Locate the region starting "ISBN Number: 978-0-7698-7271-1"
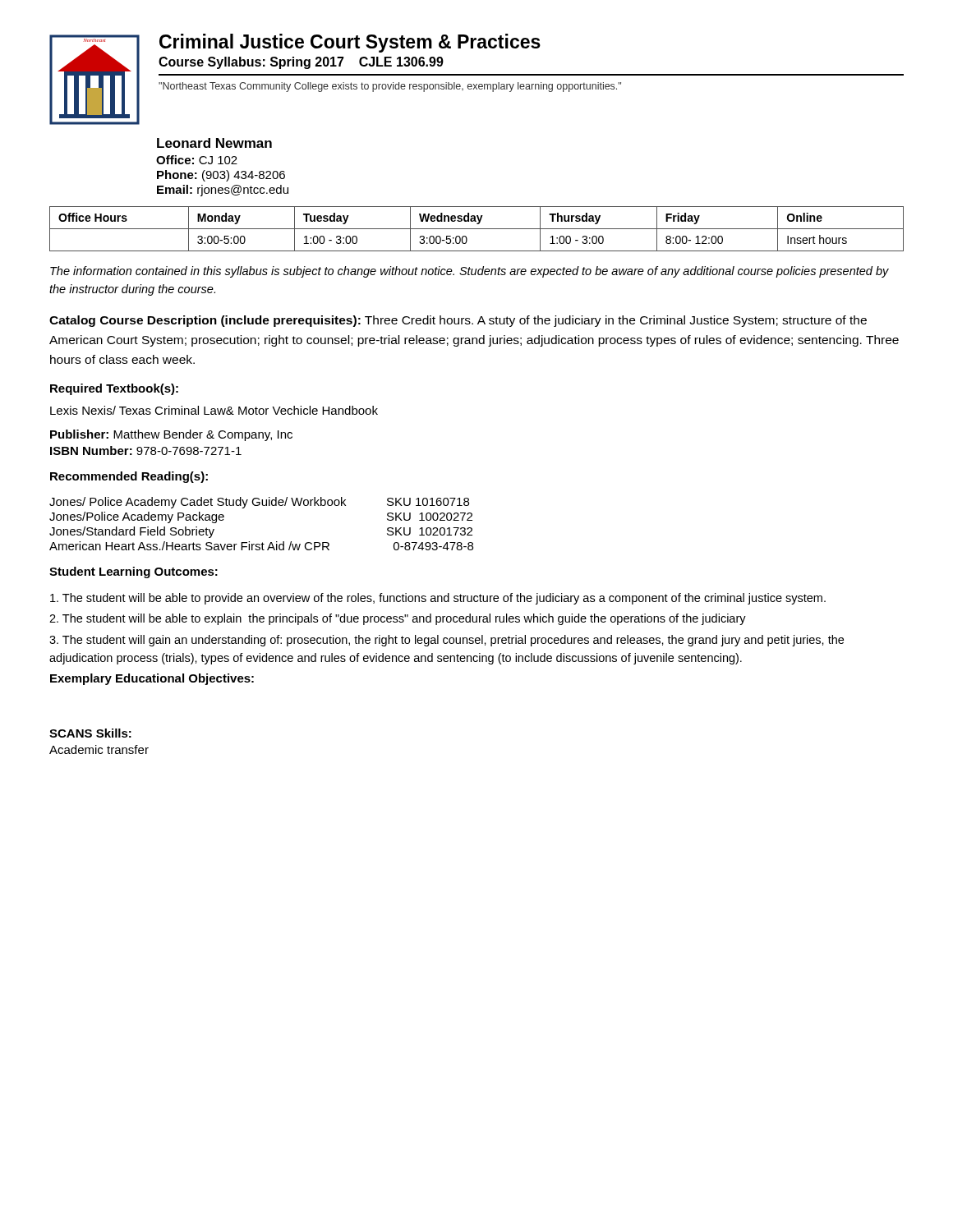The image size is (953, 1232). (146, 450)
